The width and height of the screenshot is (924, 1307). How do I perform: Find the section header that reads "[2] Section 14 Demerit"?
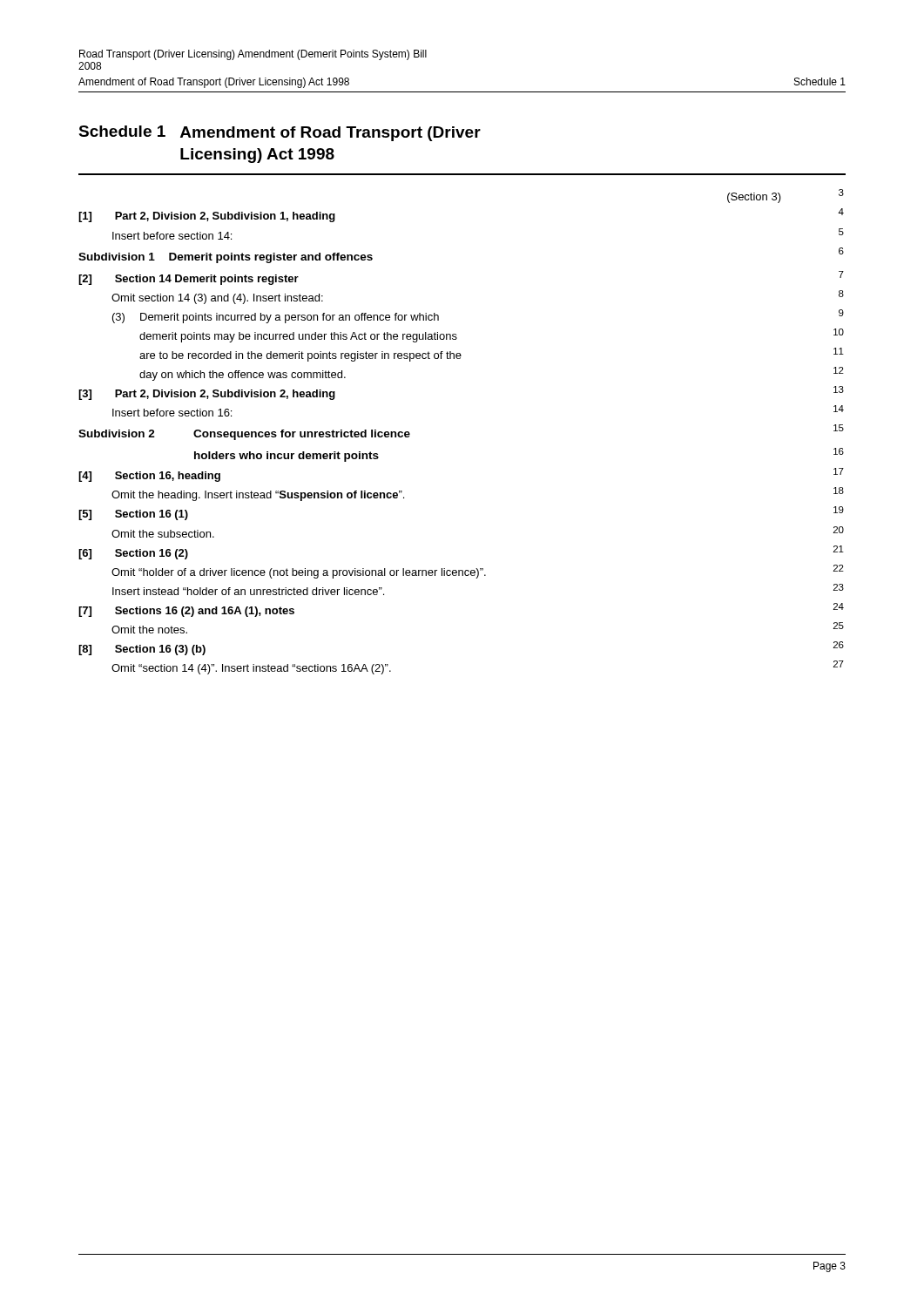pyautogui.click(x=188, y=279)
